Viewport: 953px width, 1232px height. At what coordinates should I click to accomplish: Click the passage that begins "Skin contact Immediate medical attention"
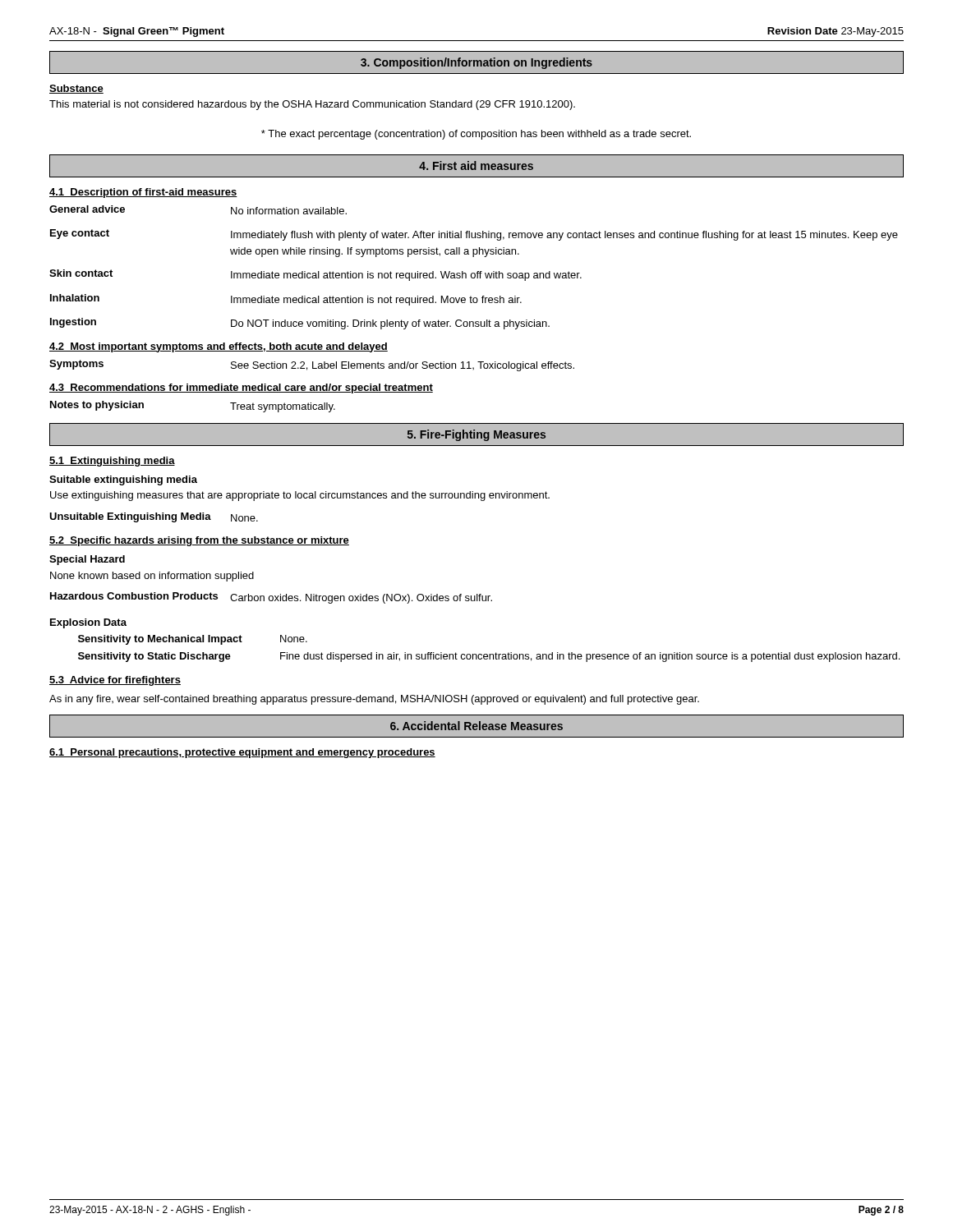(x=476, y=275)
